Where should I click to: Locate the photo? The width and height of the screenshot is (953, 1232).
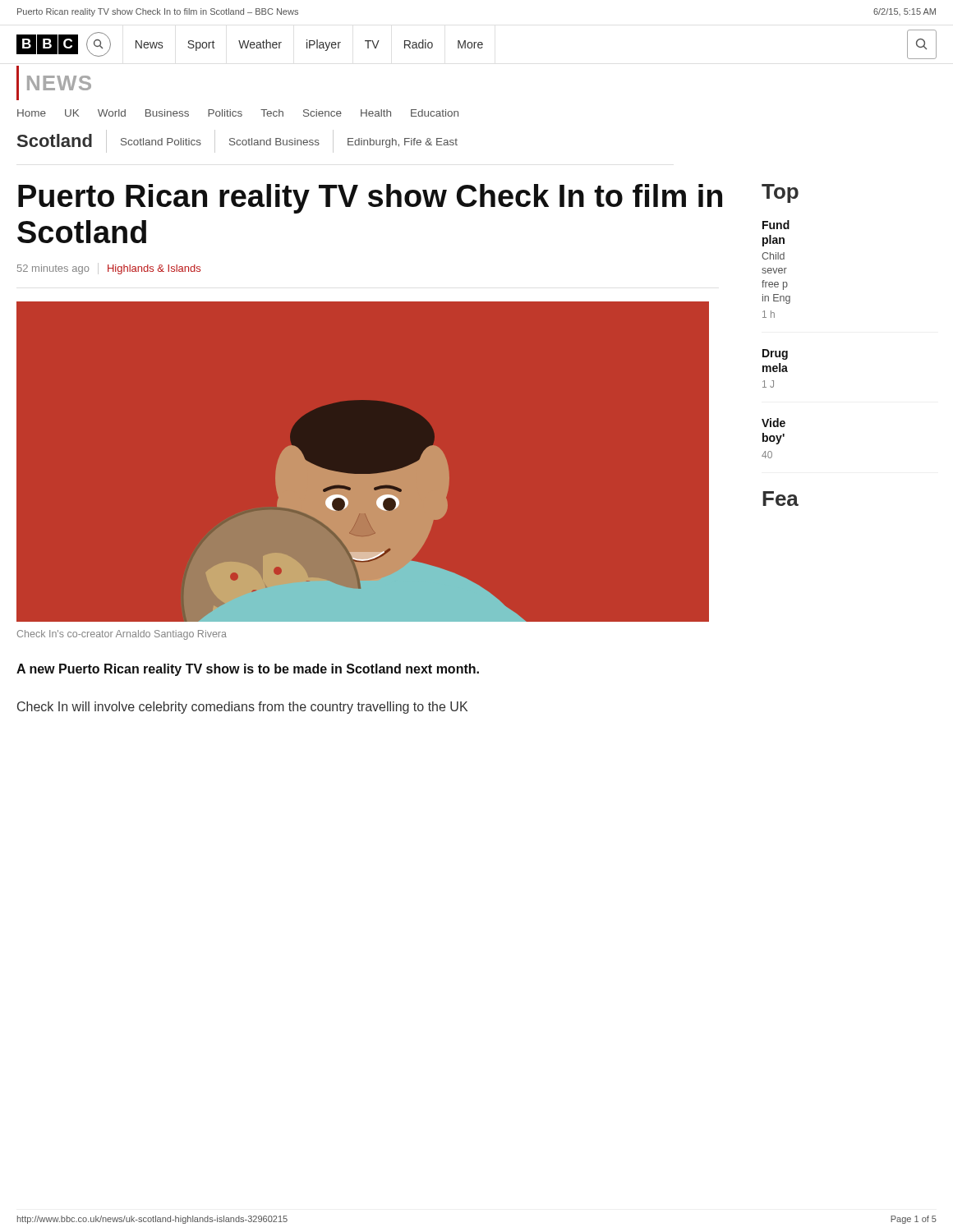pos(363,462)
